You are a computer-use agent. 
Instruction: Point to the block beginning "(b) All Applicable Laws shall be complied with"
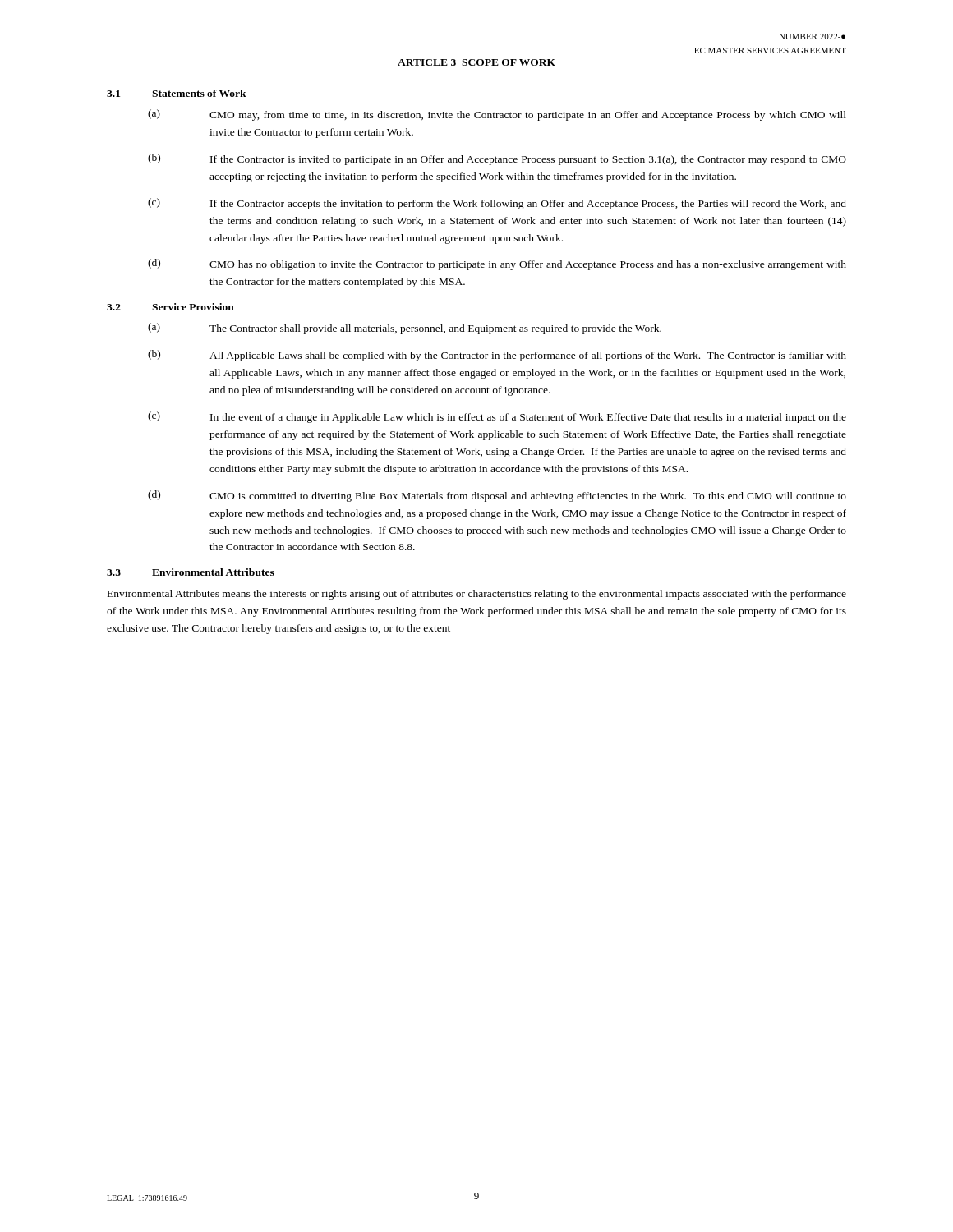476,373
